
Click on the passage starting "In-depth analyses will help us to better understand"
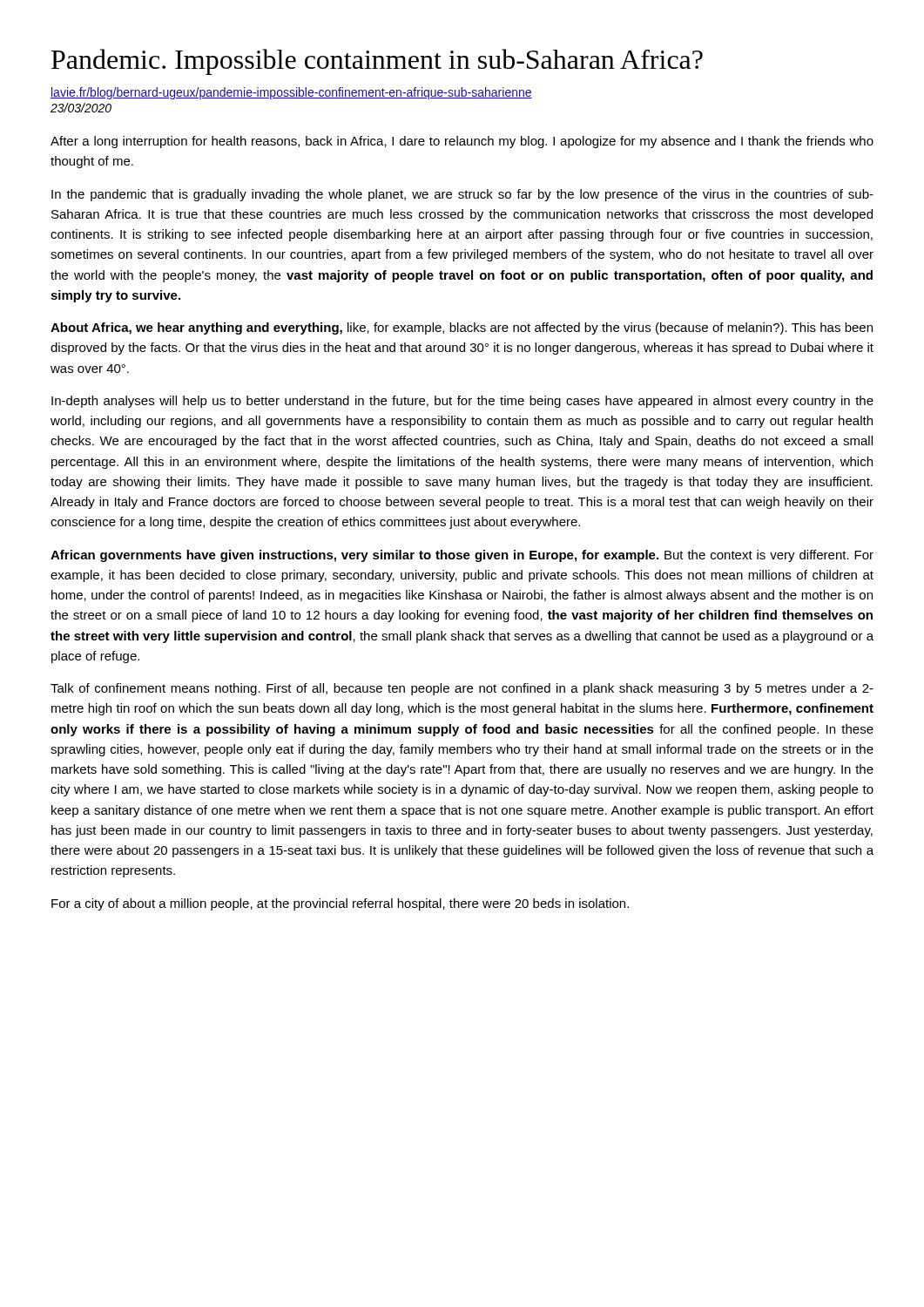(462, 461)
